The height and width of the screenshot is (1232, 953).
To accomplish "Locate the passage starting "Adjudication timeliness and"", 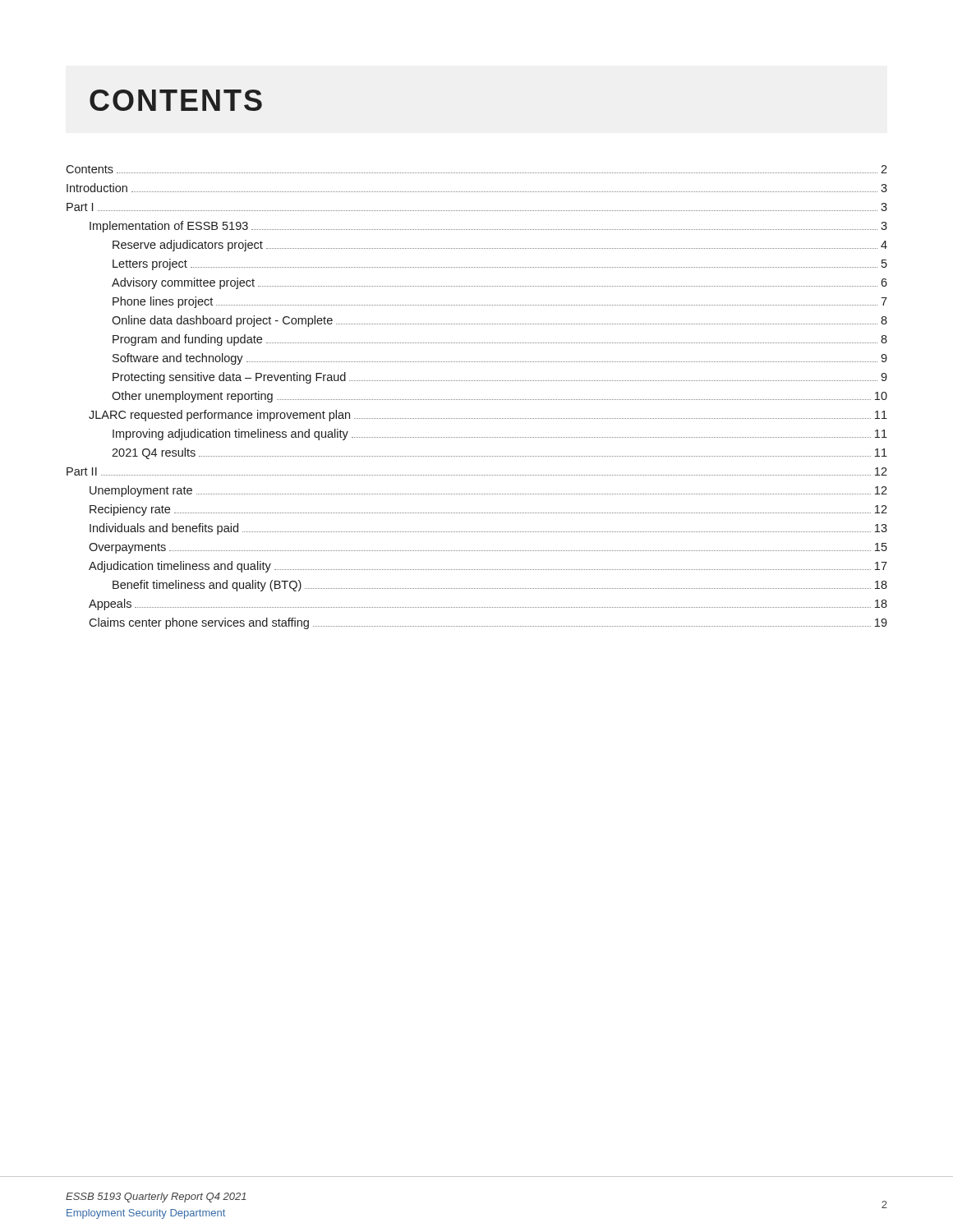I will pyautogui.click(x=488, y=566).
